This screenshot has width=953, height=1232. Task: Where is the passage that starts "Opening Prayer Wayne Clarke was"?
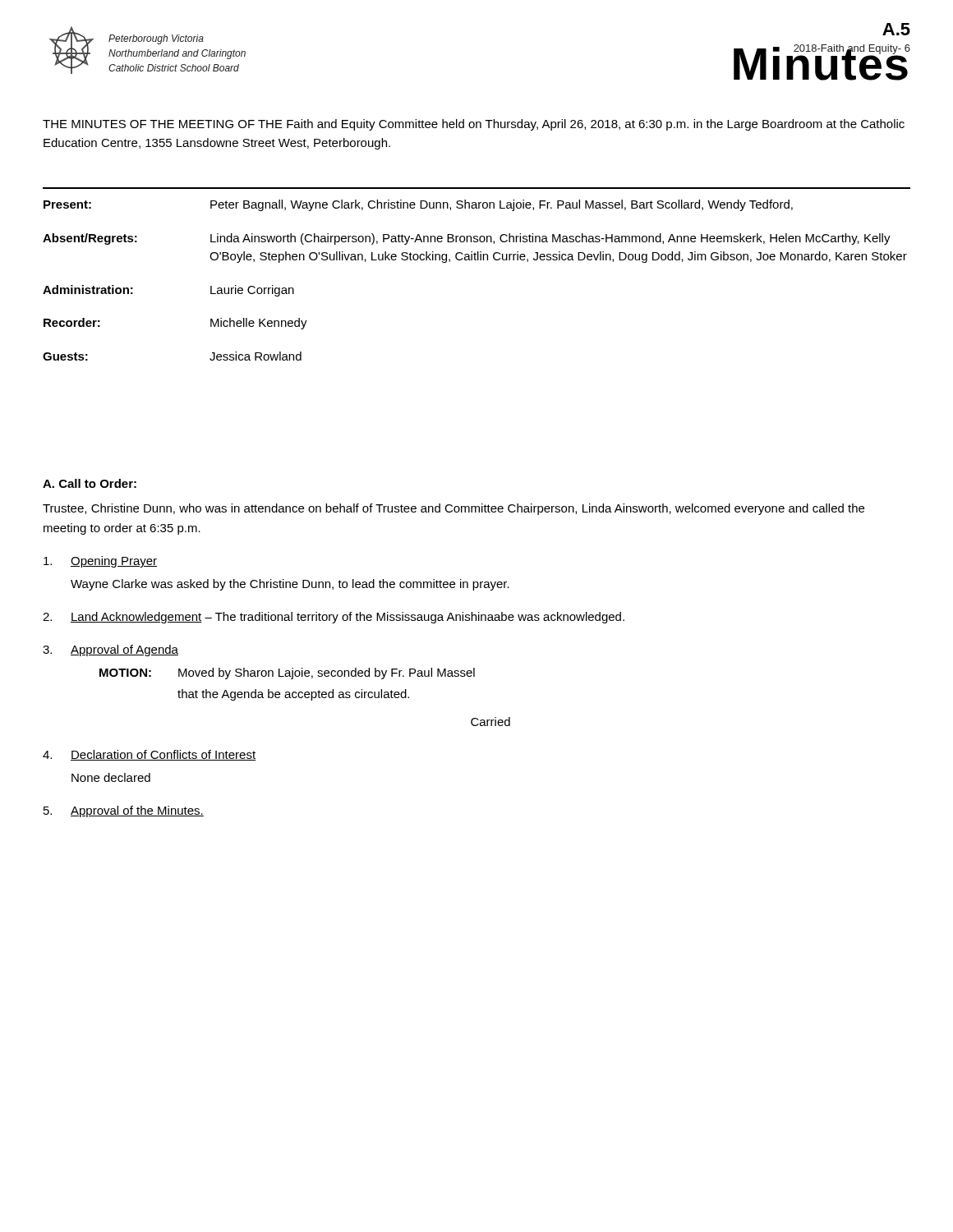476,572
